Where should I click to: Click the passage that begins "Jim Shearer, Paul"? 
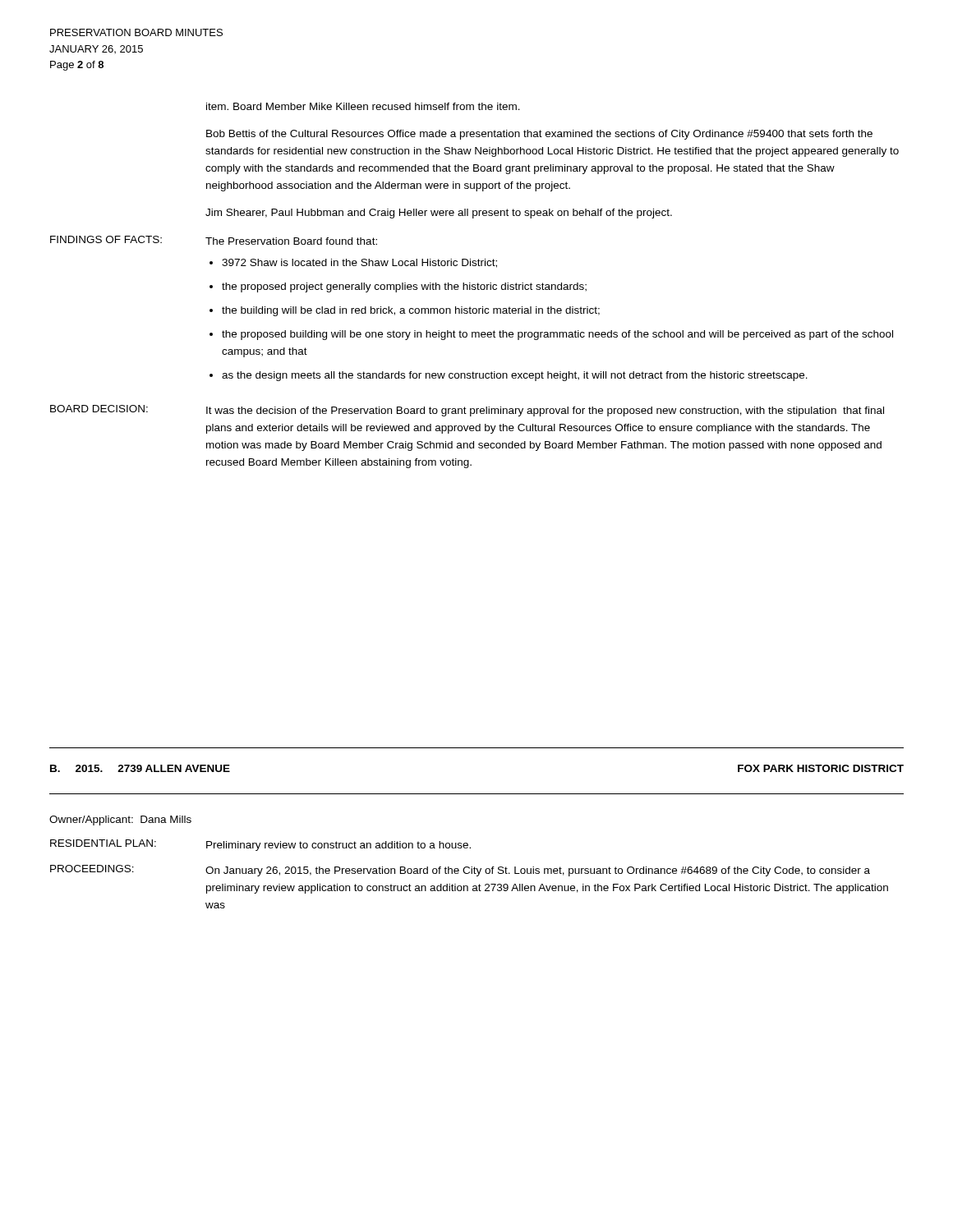[476, 213]
